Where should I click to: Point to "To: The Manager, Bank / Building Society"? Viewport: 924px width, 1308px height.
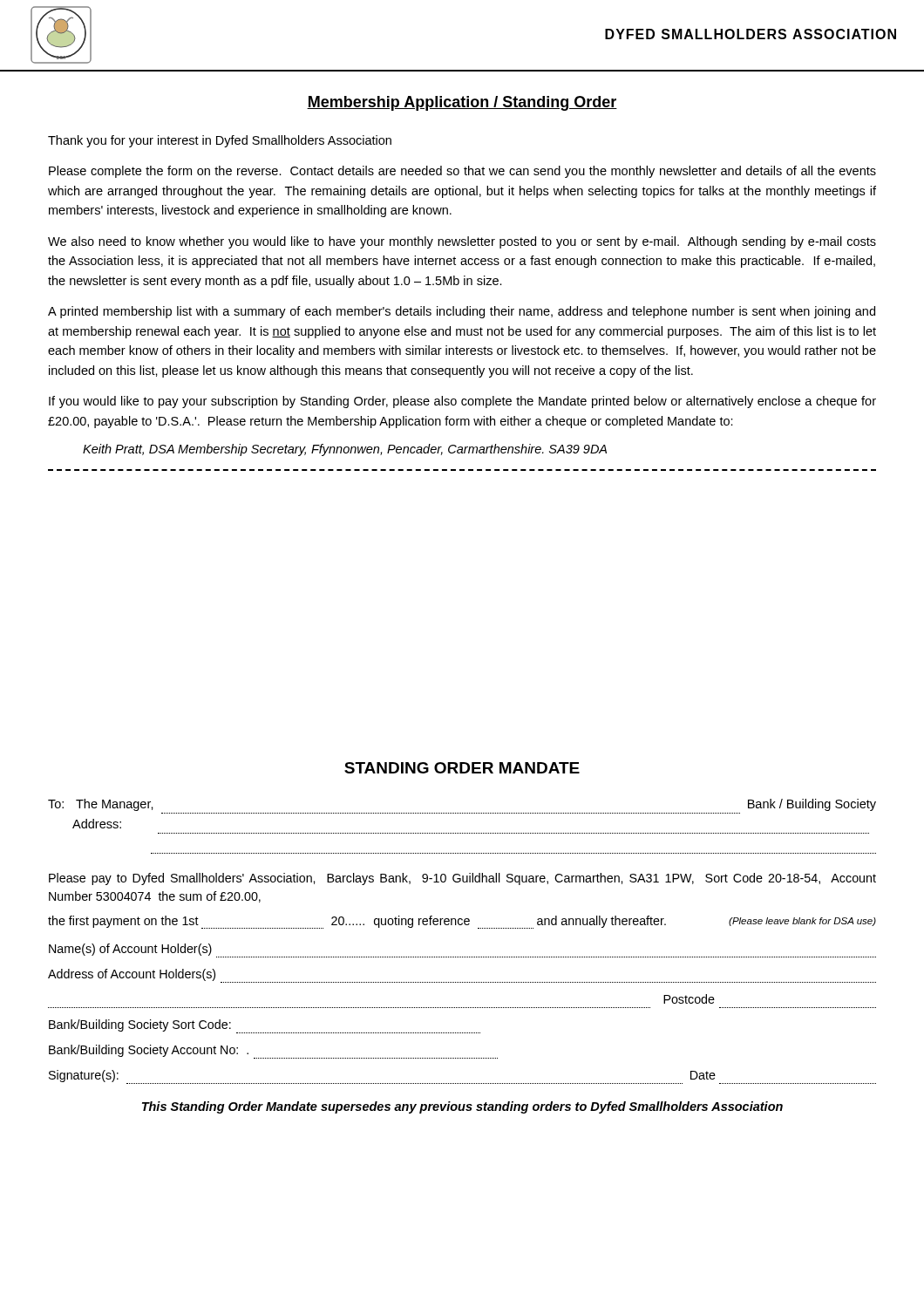[x=462, y=805]
